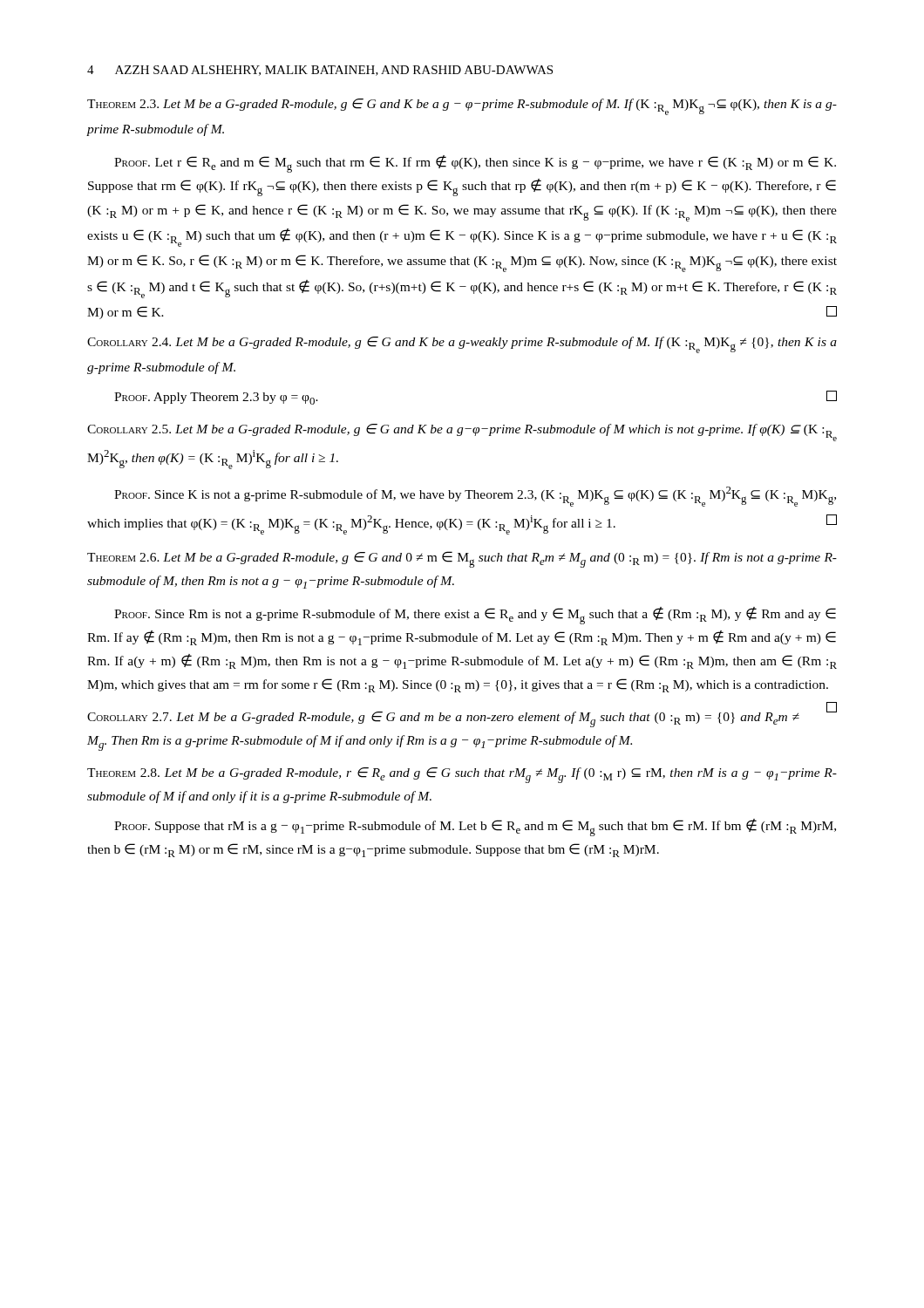Screen dimensions: 1308x924
Task: Select the text starting "Proof. Since Rm is not a g-prime R-submodule"
Action: coord(462,650)
